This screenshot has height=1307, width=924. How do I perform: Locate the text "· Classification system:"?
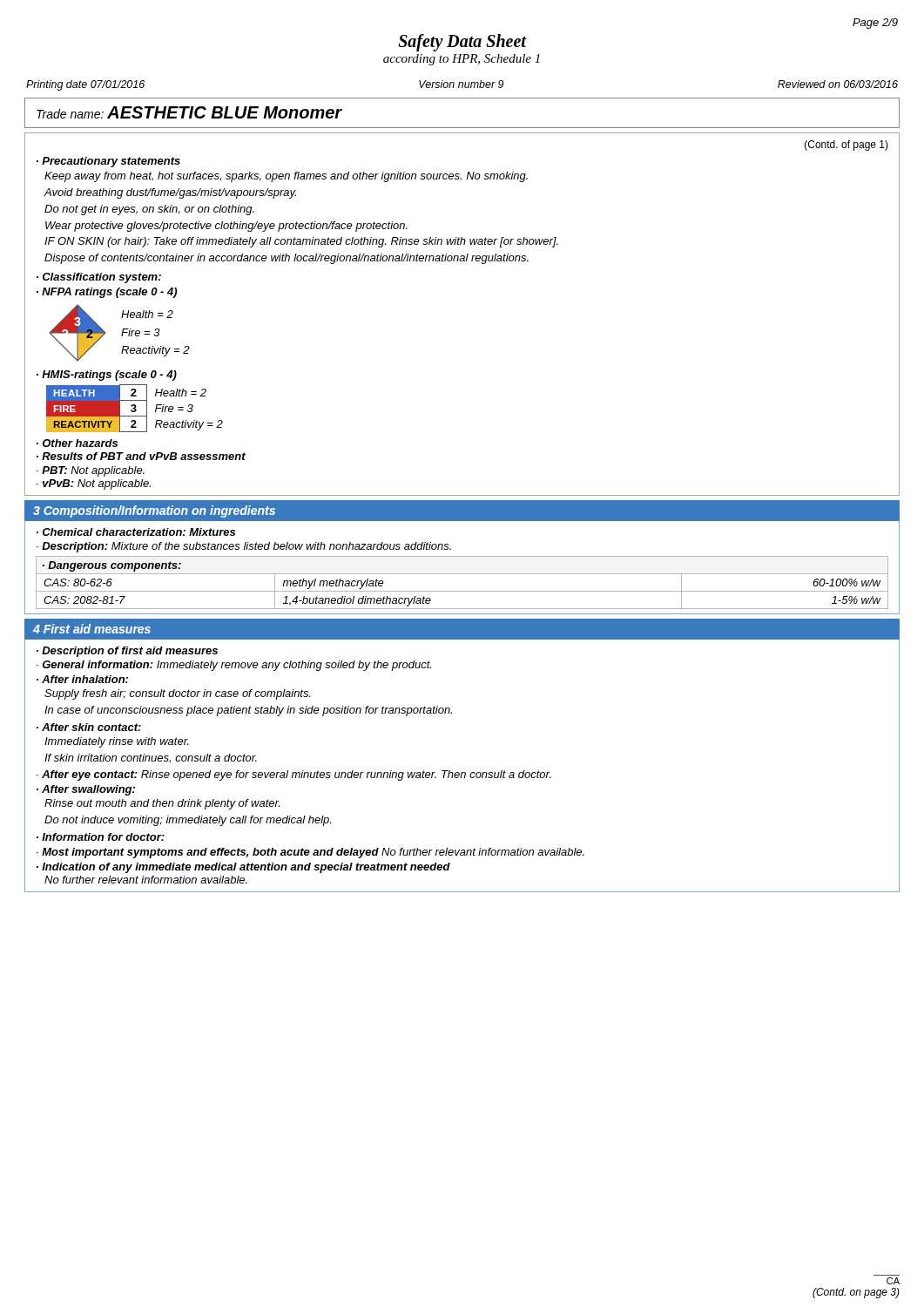pyautogui.click(x=99, y=277)
